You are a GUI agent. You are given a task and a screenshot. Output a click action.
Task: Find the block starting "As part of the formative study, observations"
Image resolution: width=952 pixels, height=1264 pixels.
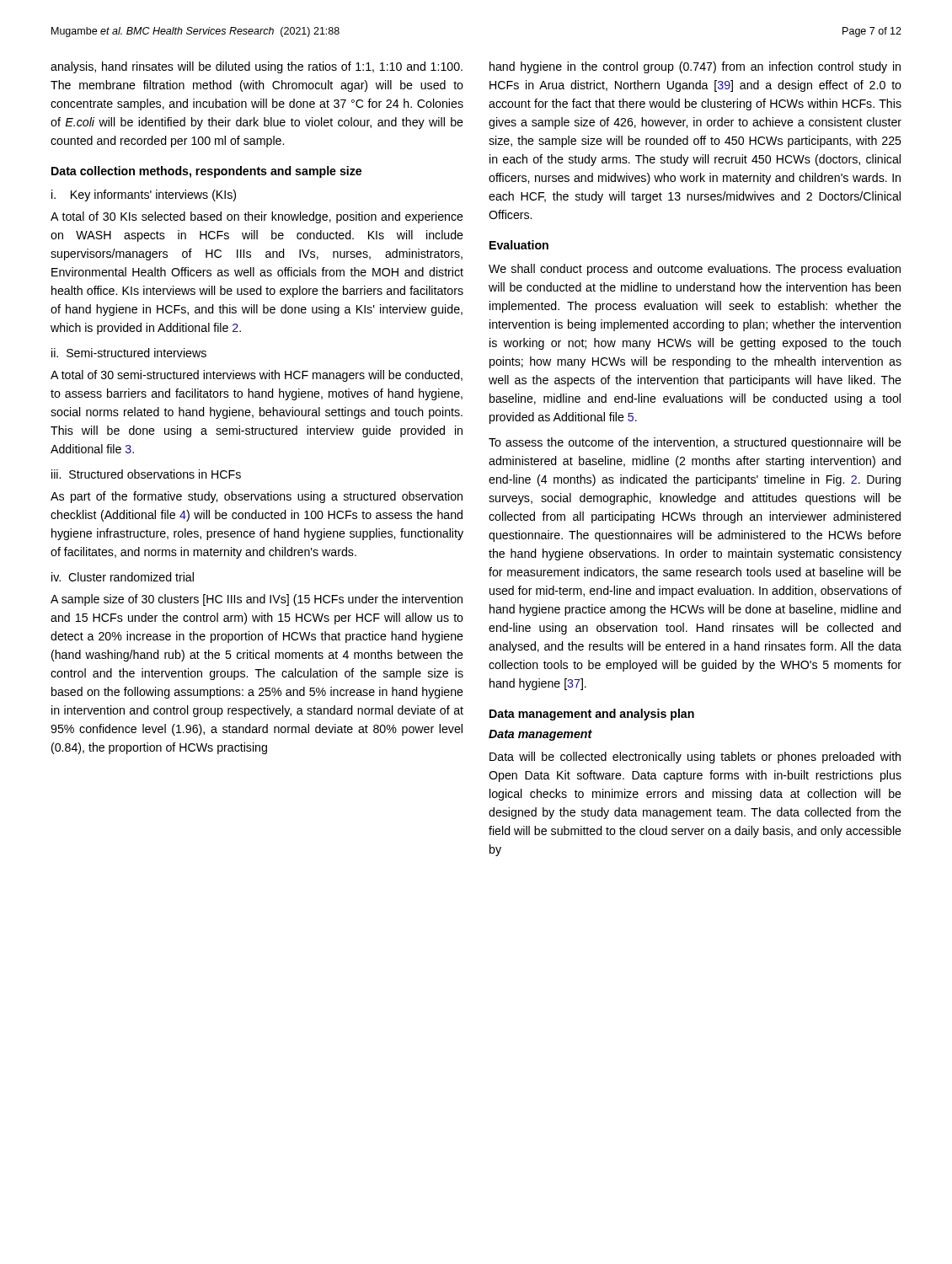(x=257, y=524)
